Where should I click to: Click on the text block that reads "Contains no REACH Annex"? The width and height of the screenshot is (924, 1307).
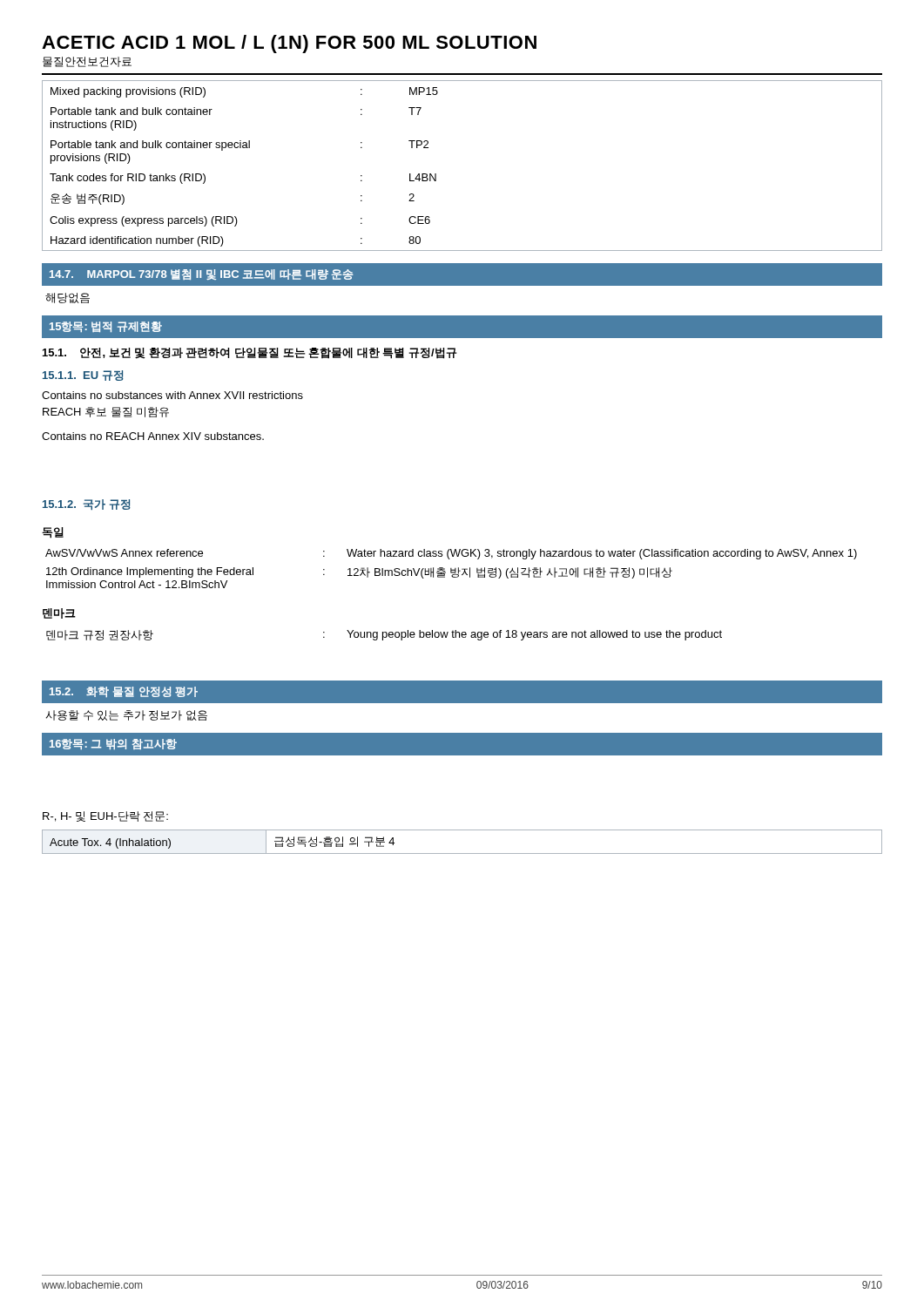point(153,436)
